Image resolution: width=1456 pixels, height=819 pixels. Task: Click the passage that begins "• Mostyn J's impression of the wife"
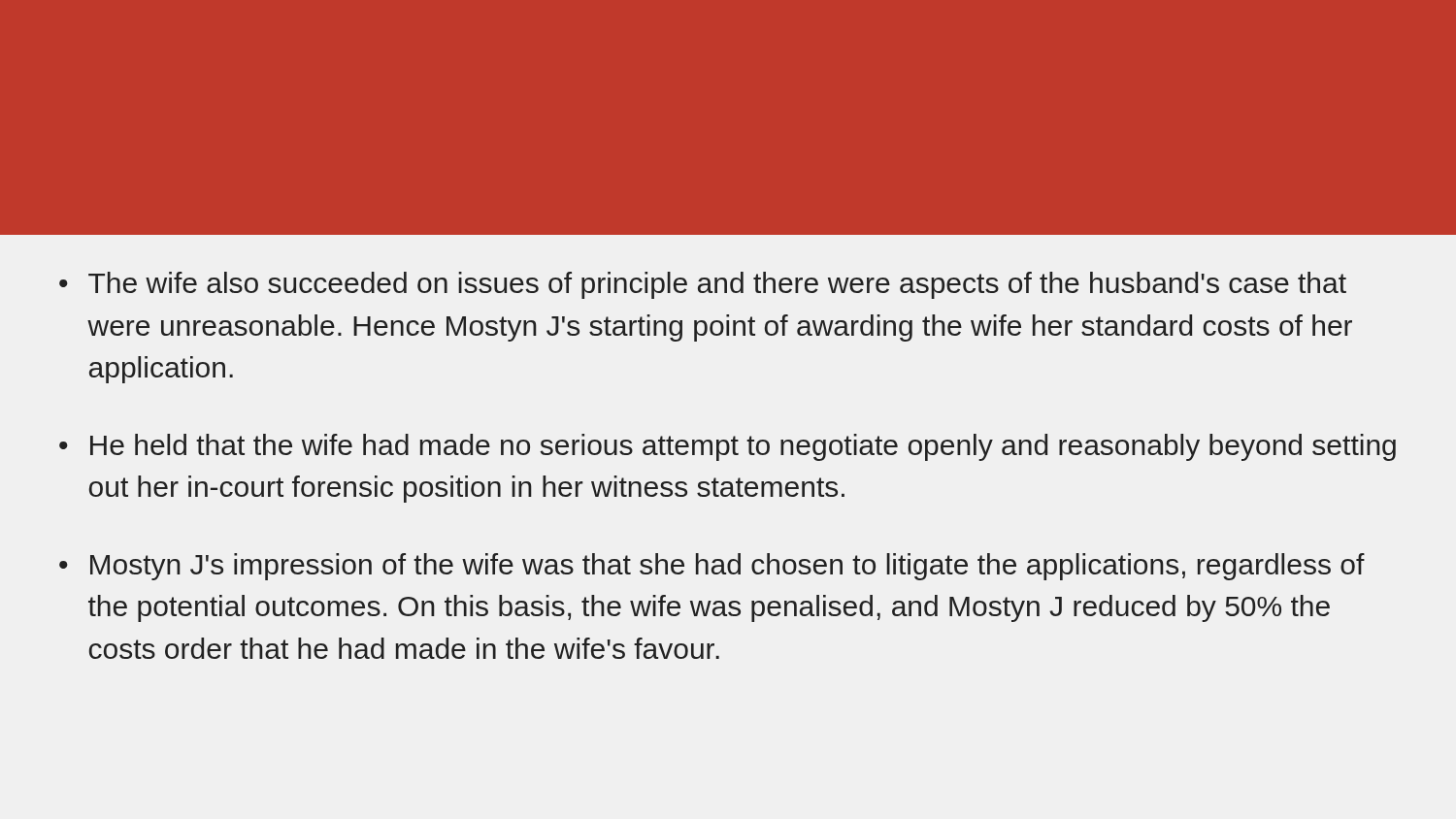[728, 606]
